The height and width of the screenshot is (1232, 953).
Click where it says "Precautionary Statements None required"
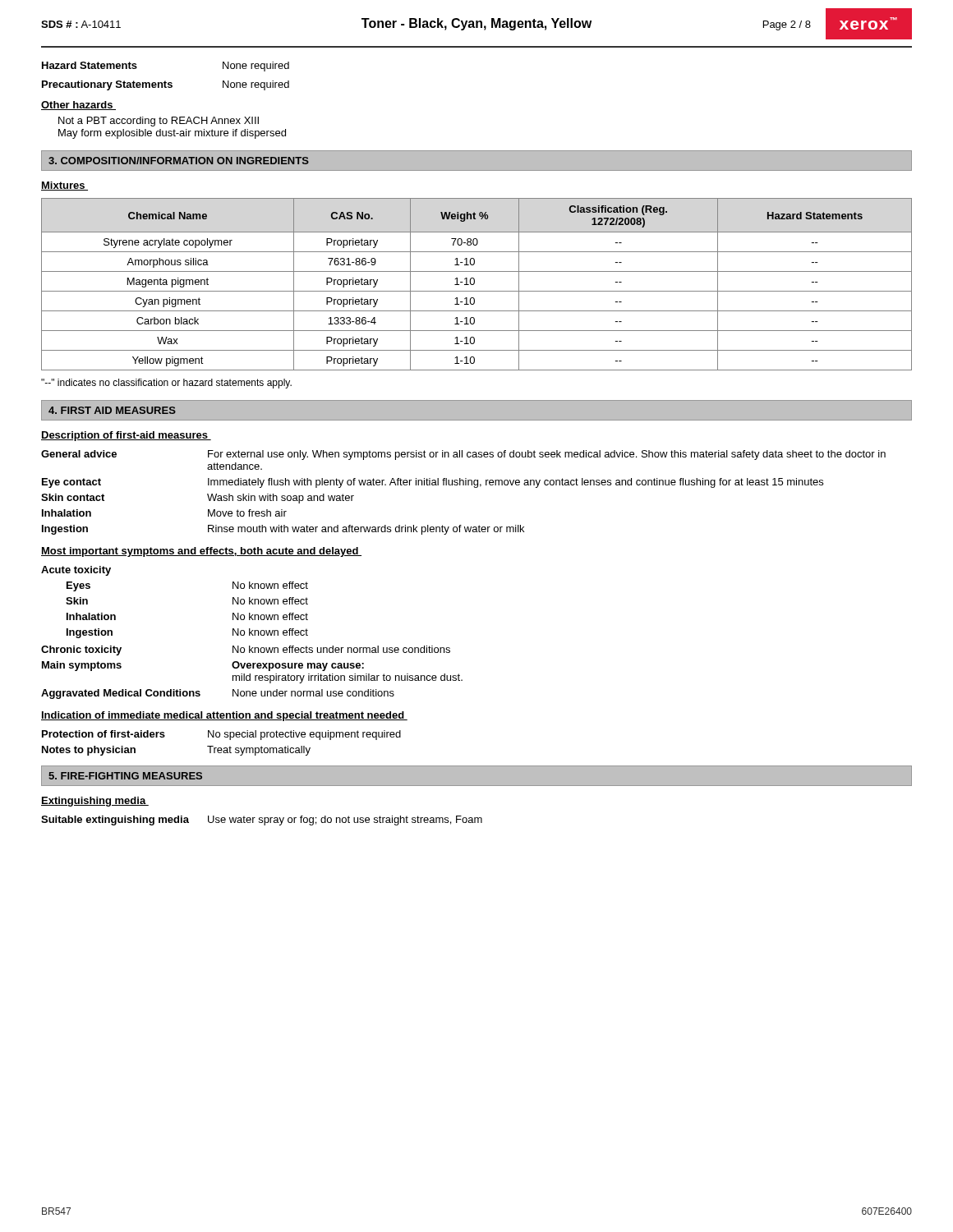coord(165,84)
